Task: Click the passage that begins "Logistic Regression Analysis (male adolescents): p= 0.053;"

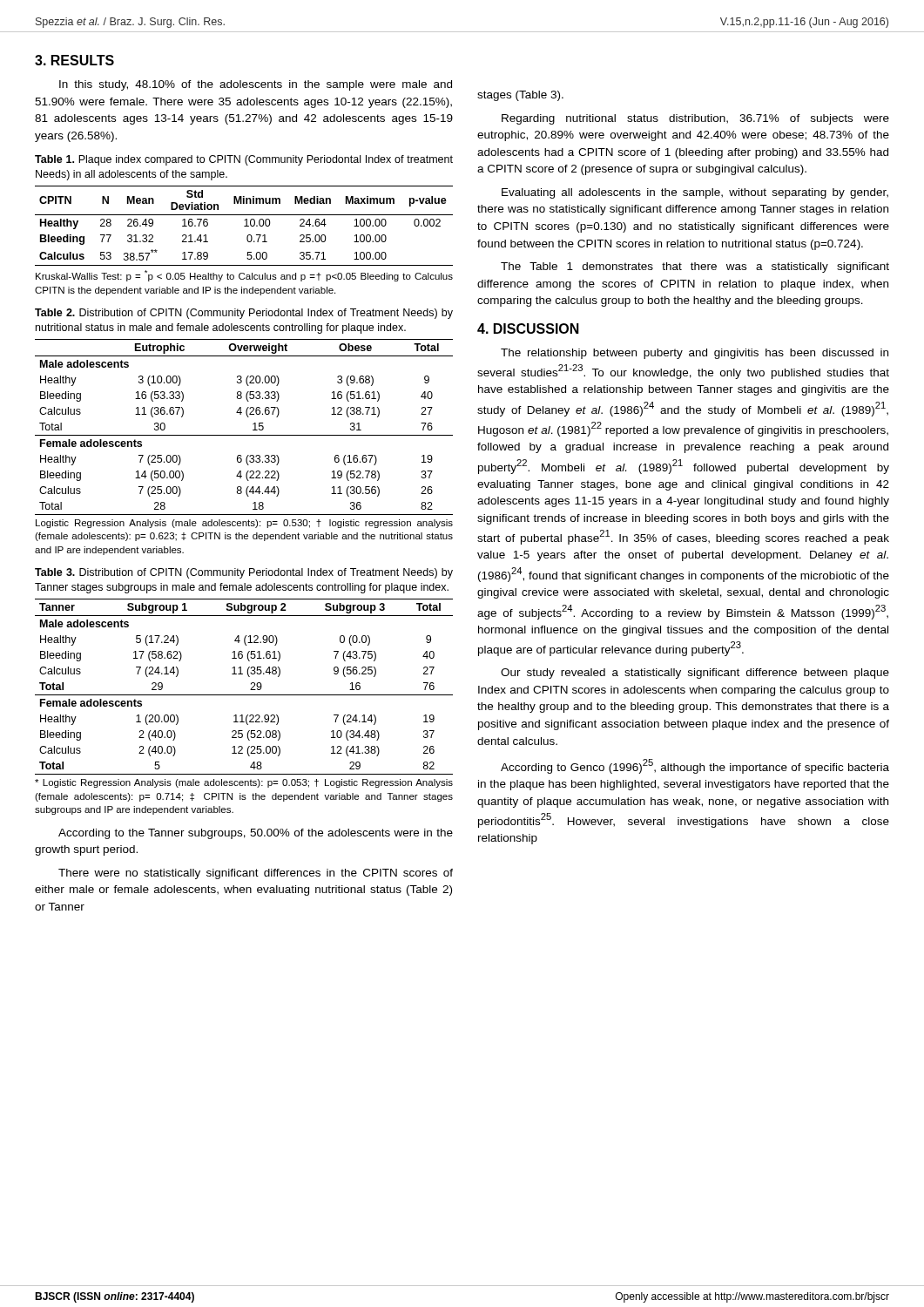Action: [x=244, y=797]
